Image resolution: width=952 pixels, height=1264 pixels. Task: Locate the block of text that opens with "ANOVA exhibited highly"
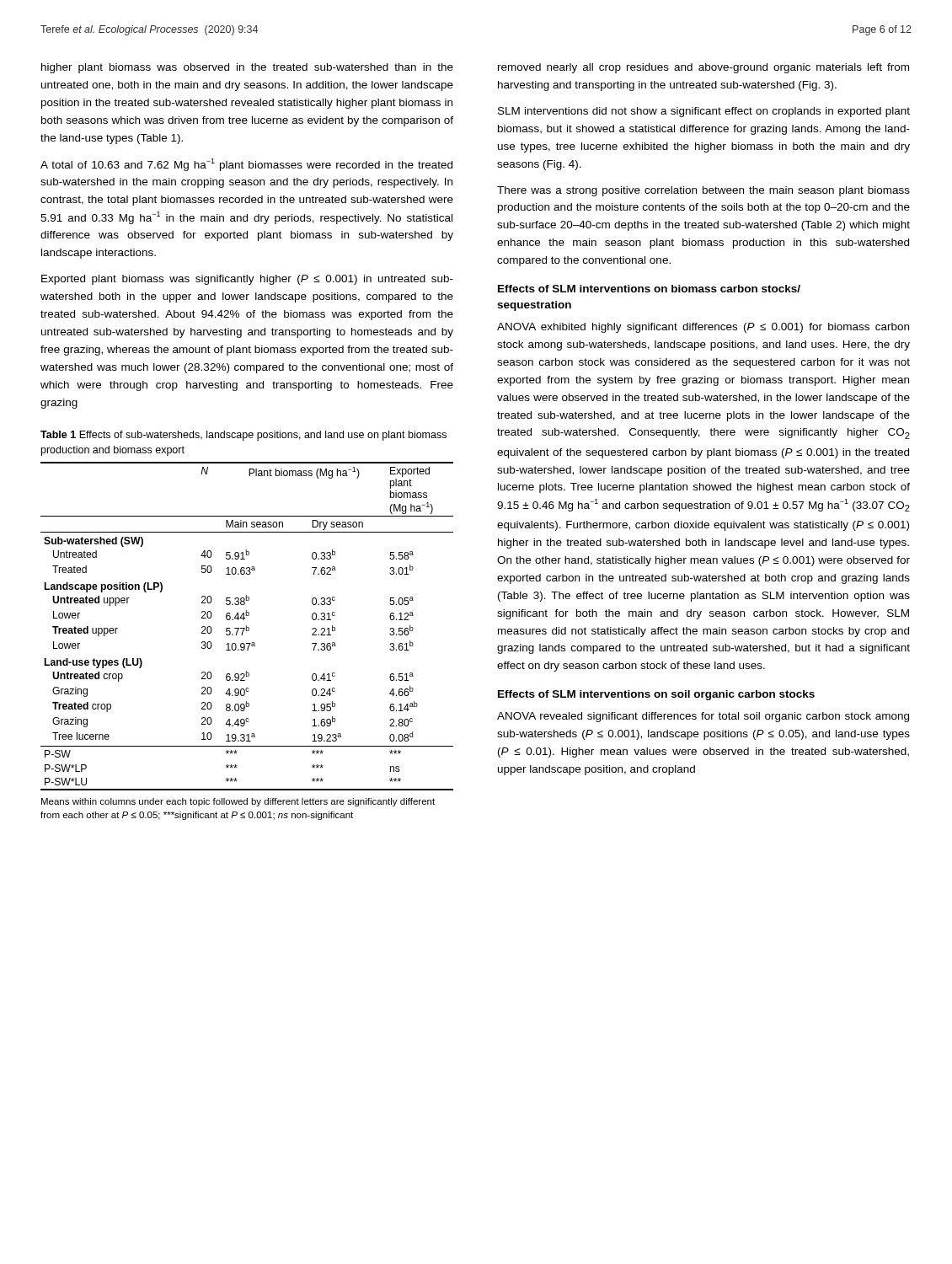pos(703,496)
